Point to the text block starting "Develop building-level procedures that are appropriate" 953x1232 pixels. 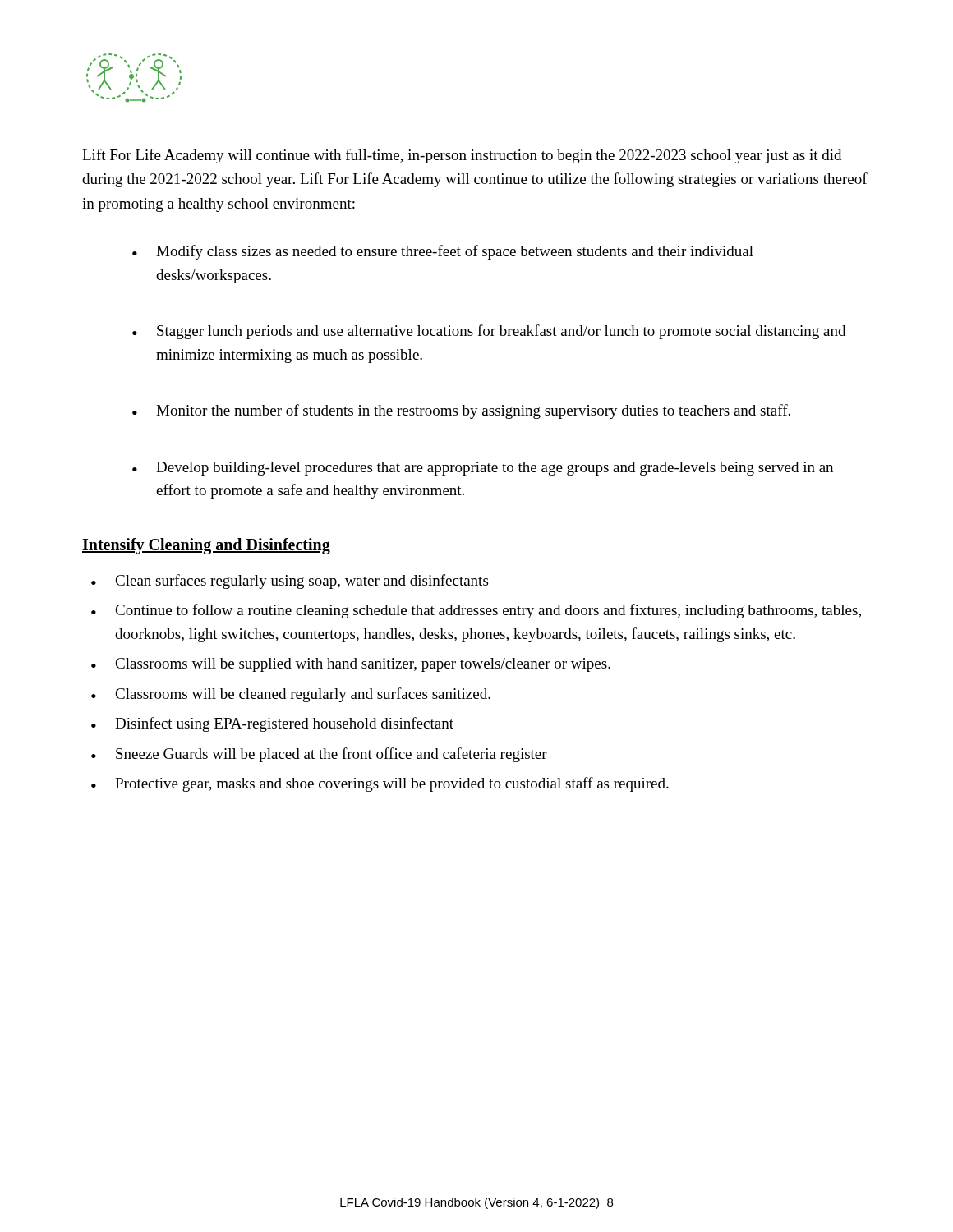pos(495,479)
